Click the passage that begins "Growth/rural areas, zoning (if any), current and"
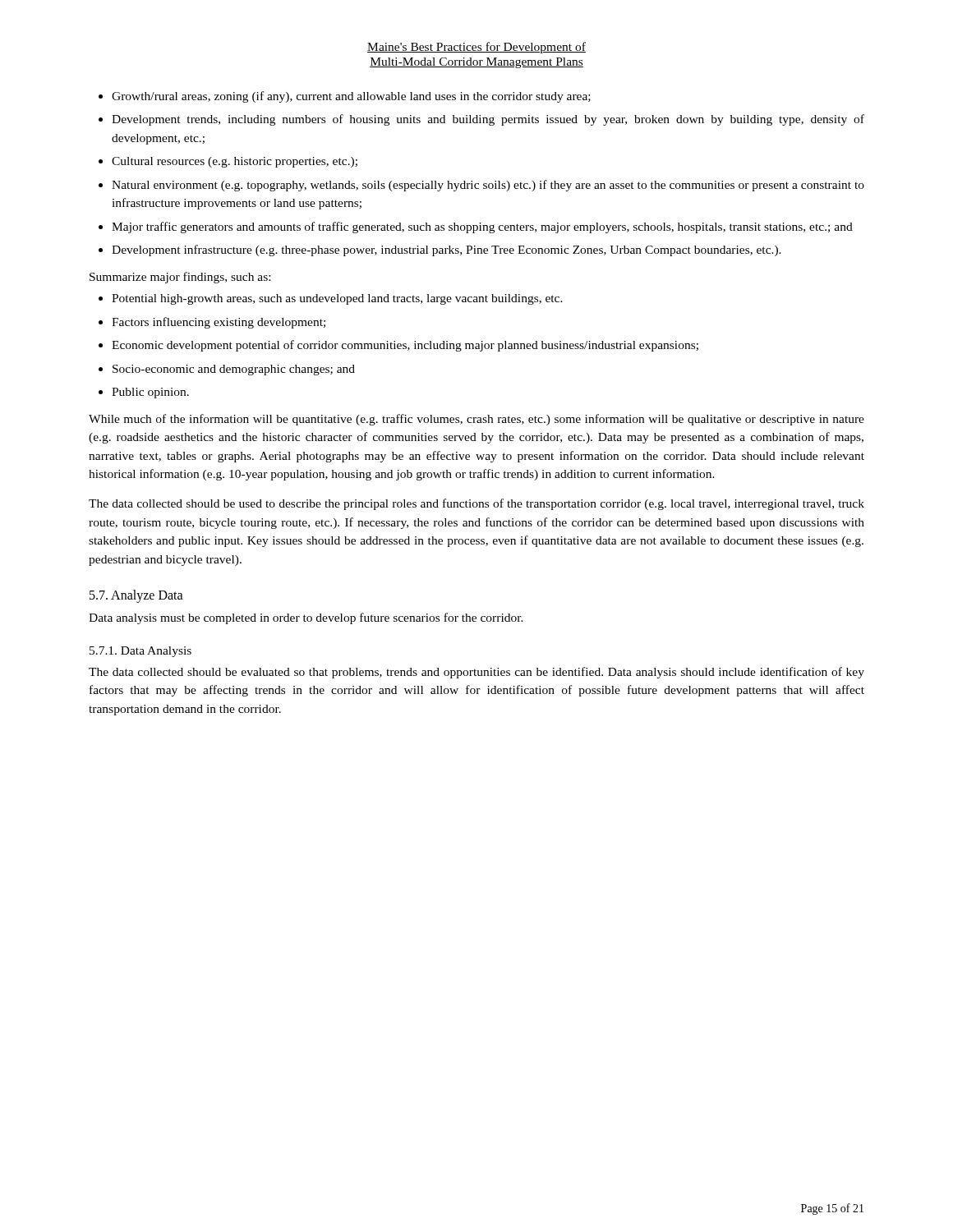This screenshot has width=953, height=1232. (x=351, y=96)
